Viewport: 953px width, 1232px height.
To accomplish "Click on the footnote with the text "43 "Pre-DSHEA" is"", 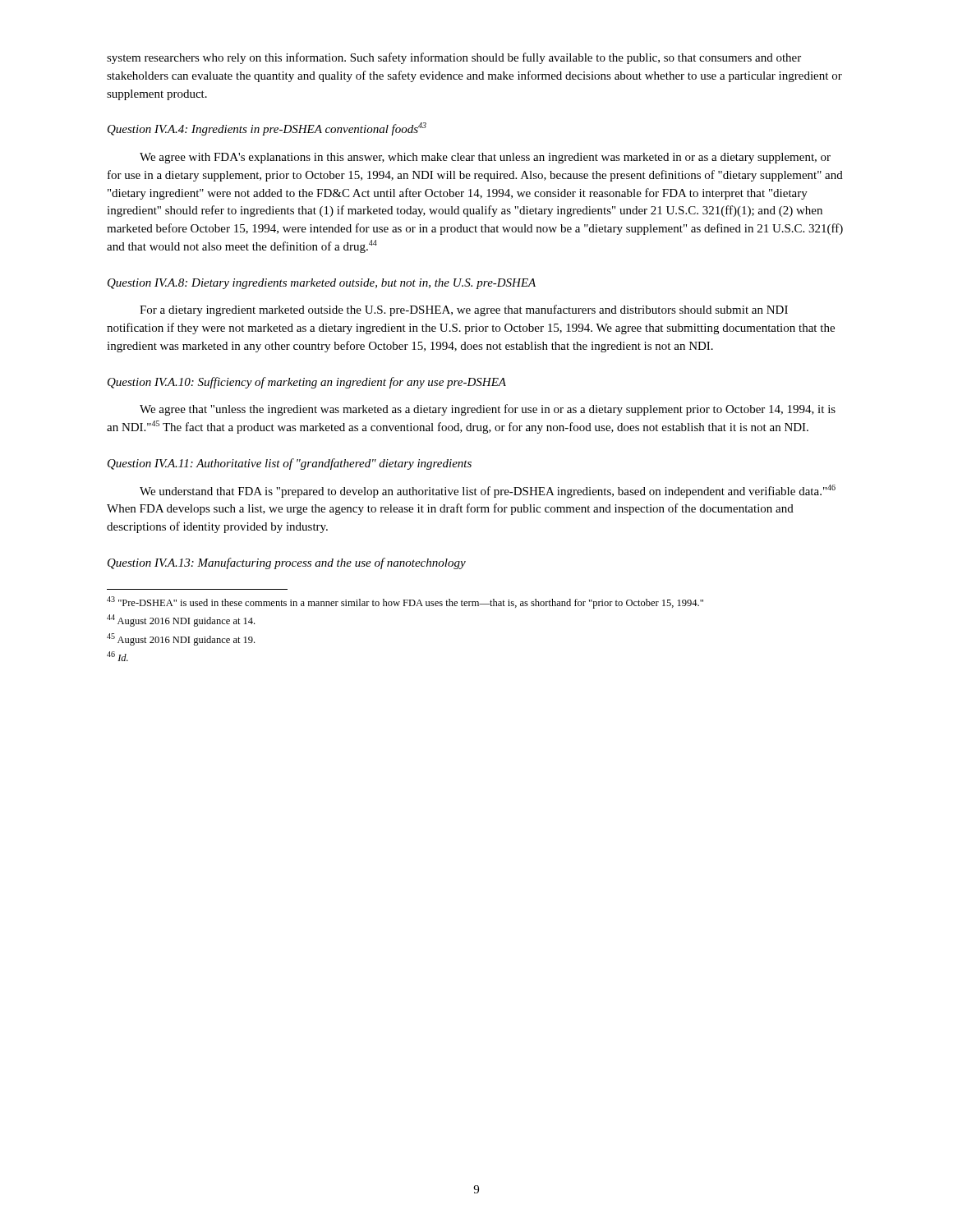I will [405, 602].
